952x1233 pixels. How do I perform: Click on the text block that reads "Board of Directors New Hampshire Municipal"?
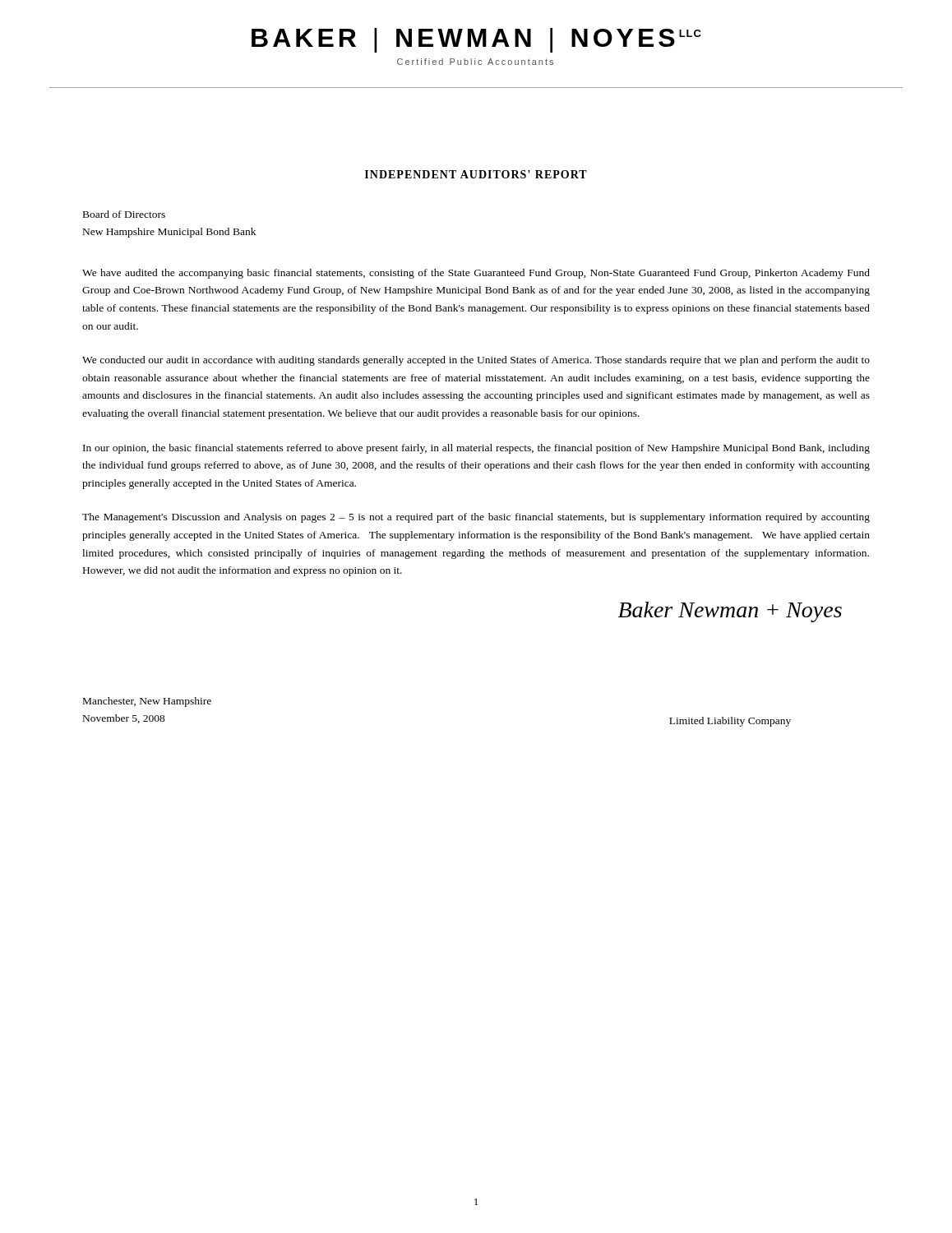[x=169, y=223]
